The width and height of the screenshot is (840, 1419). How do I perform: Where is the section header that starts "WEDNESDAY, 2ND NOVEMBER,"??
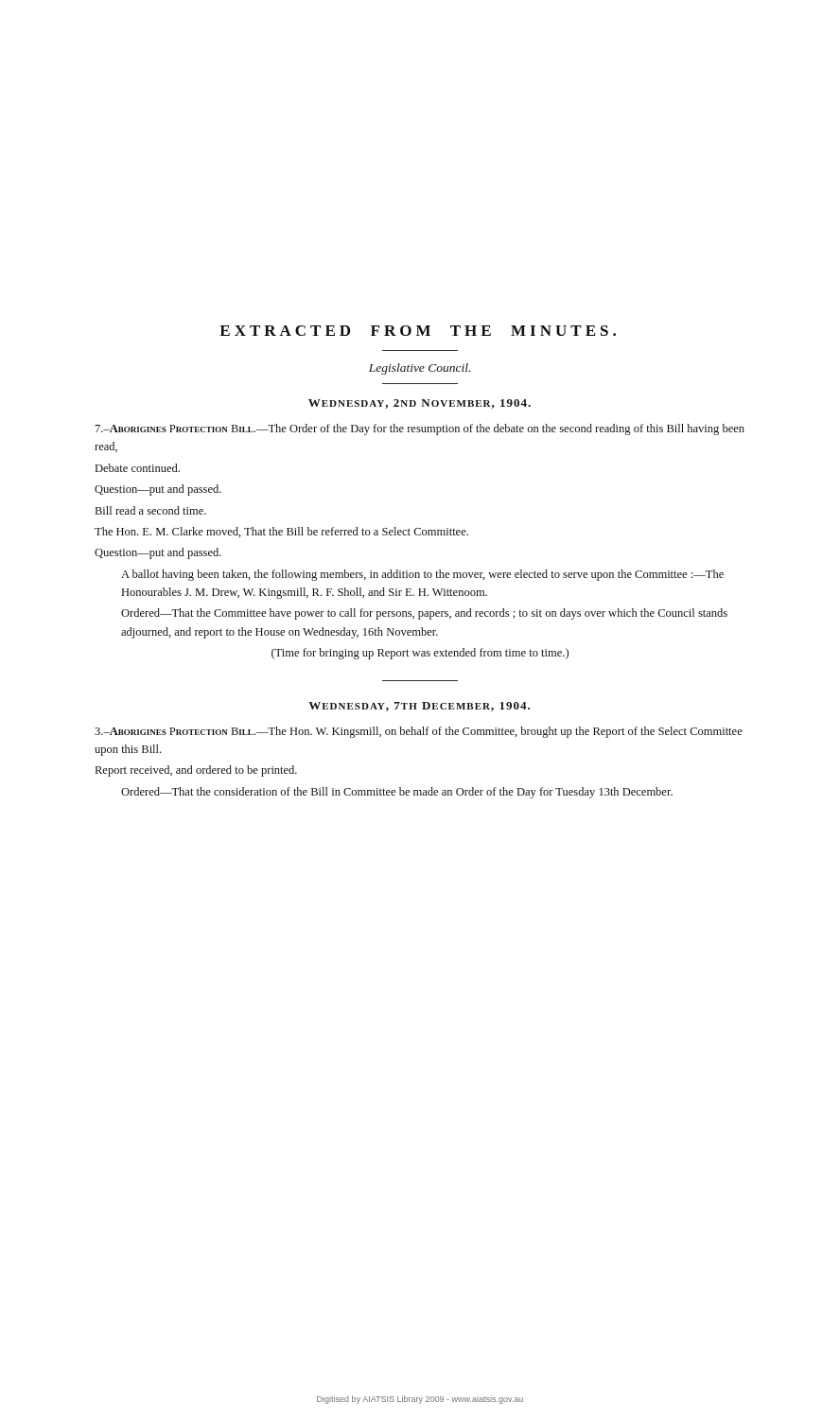click(x=420, y=403)
